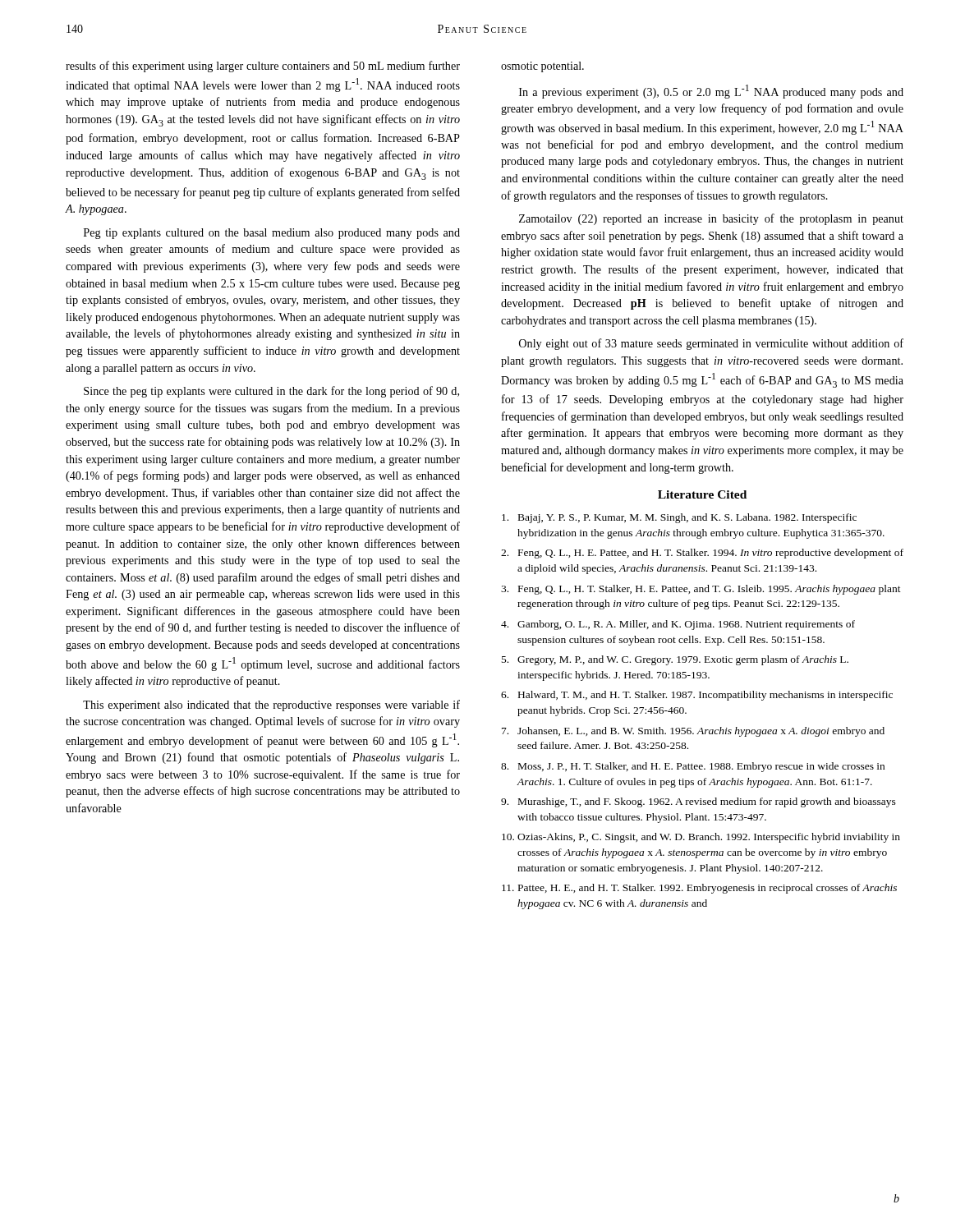Locate the block of text that opens with "4. Gamborg, O. L.,"
This screenshot has width=965, height=1232.
(702, 632)
